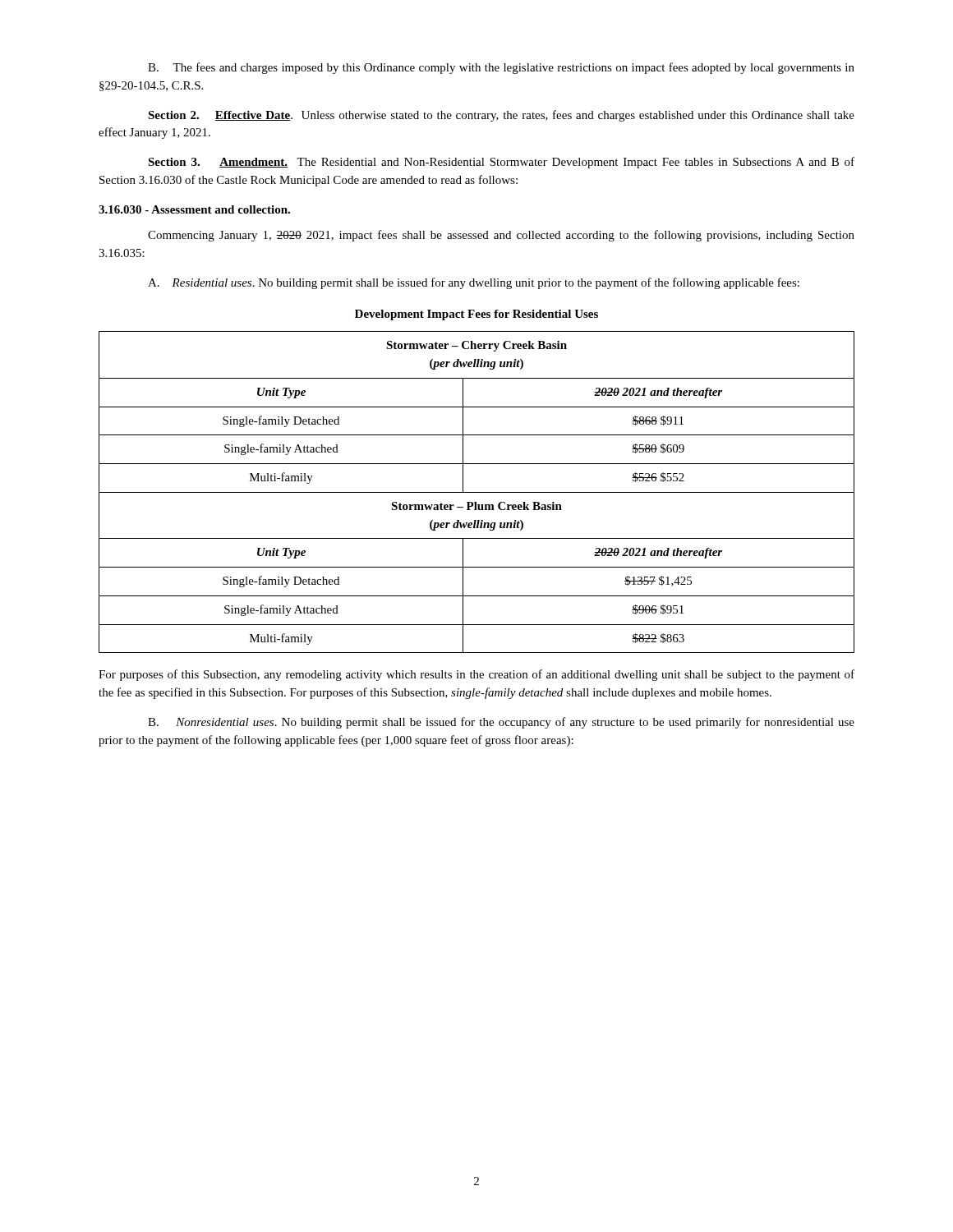Locate the table with the text "$822 $863"

(476, 492)
